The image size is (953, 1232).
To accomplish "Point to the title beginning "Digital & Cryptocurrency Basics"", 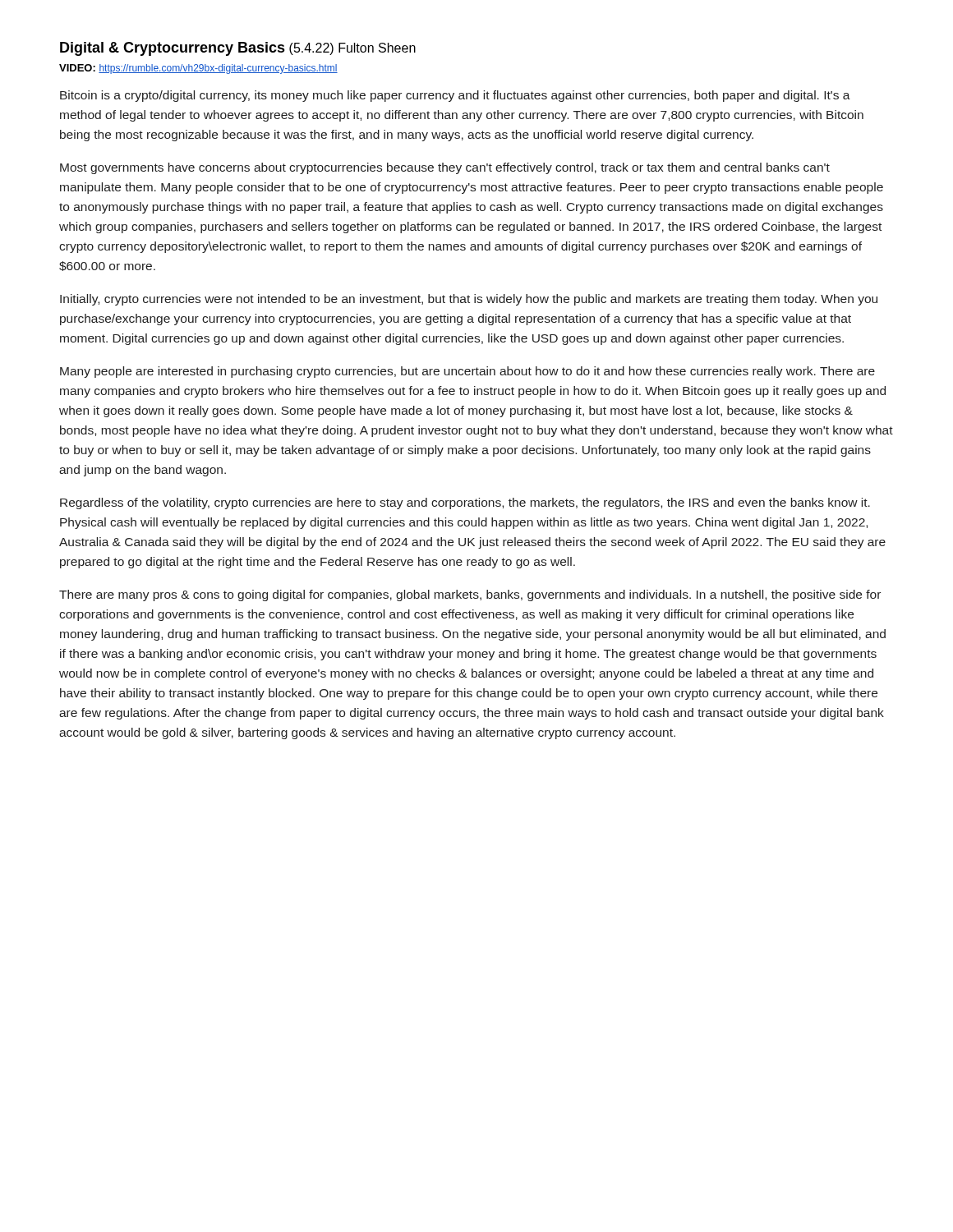I will click(238, 48).
